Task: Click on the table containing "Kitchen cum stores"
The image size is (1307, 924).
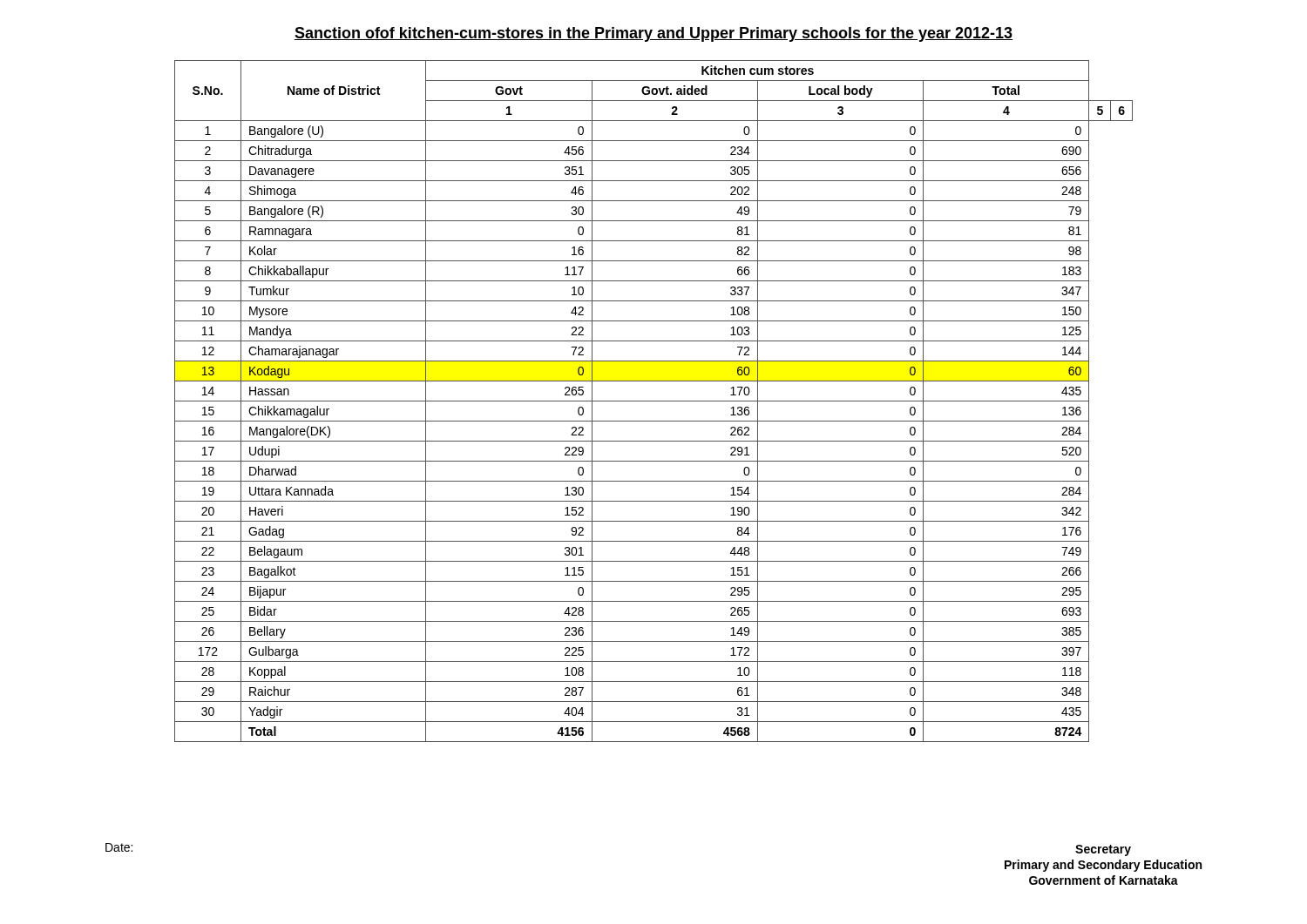Action: (x=654, y=401)
